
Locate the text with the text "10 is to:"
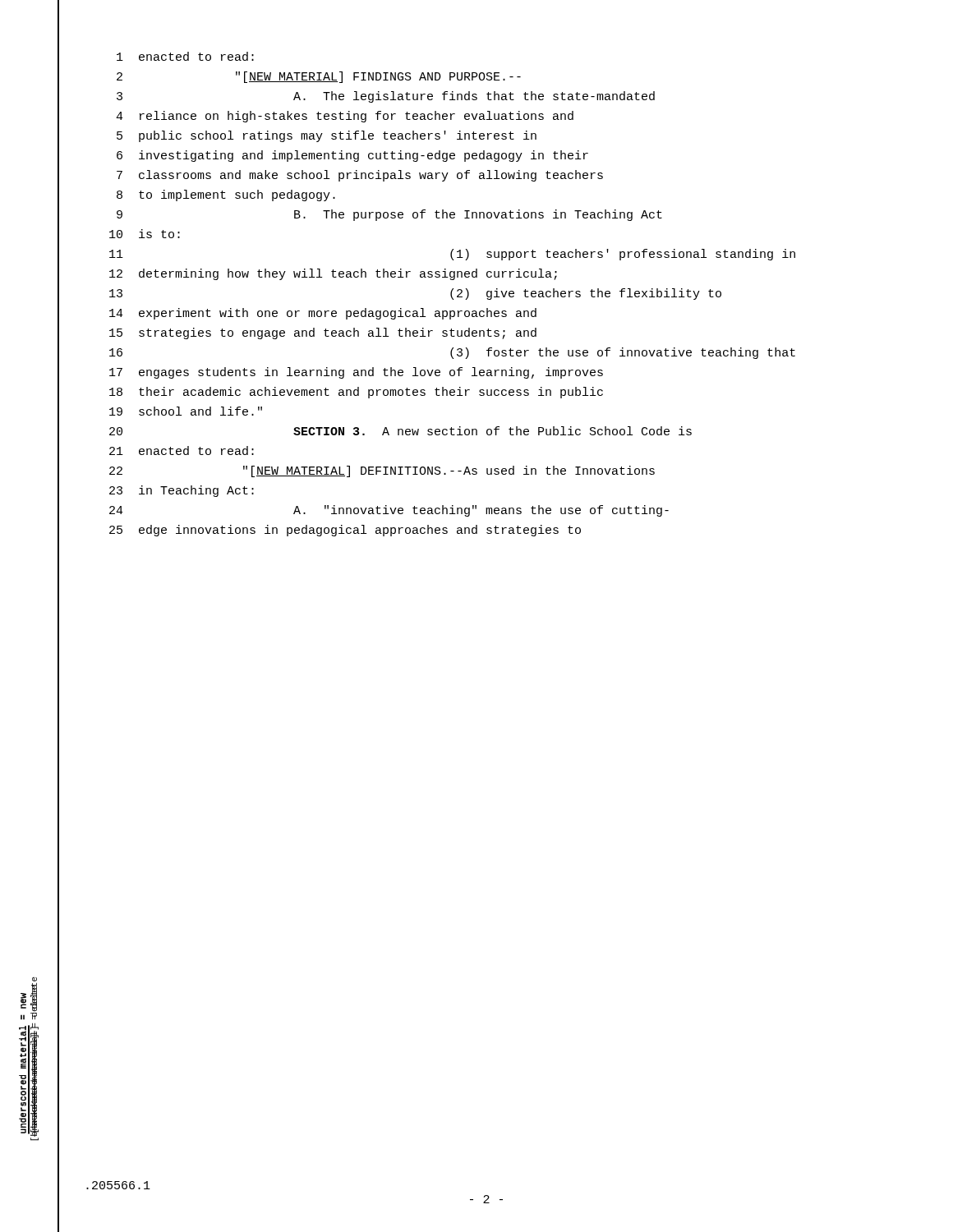[145, 234]
